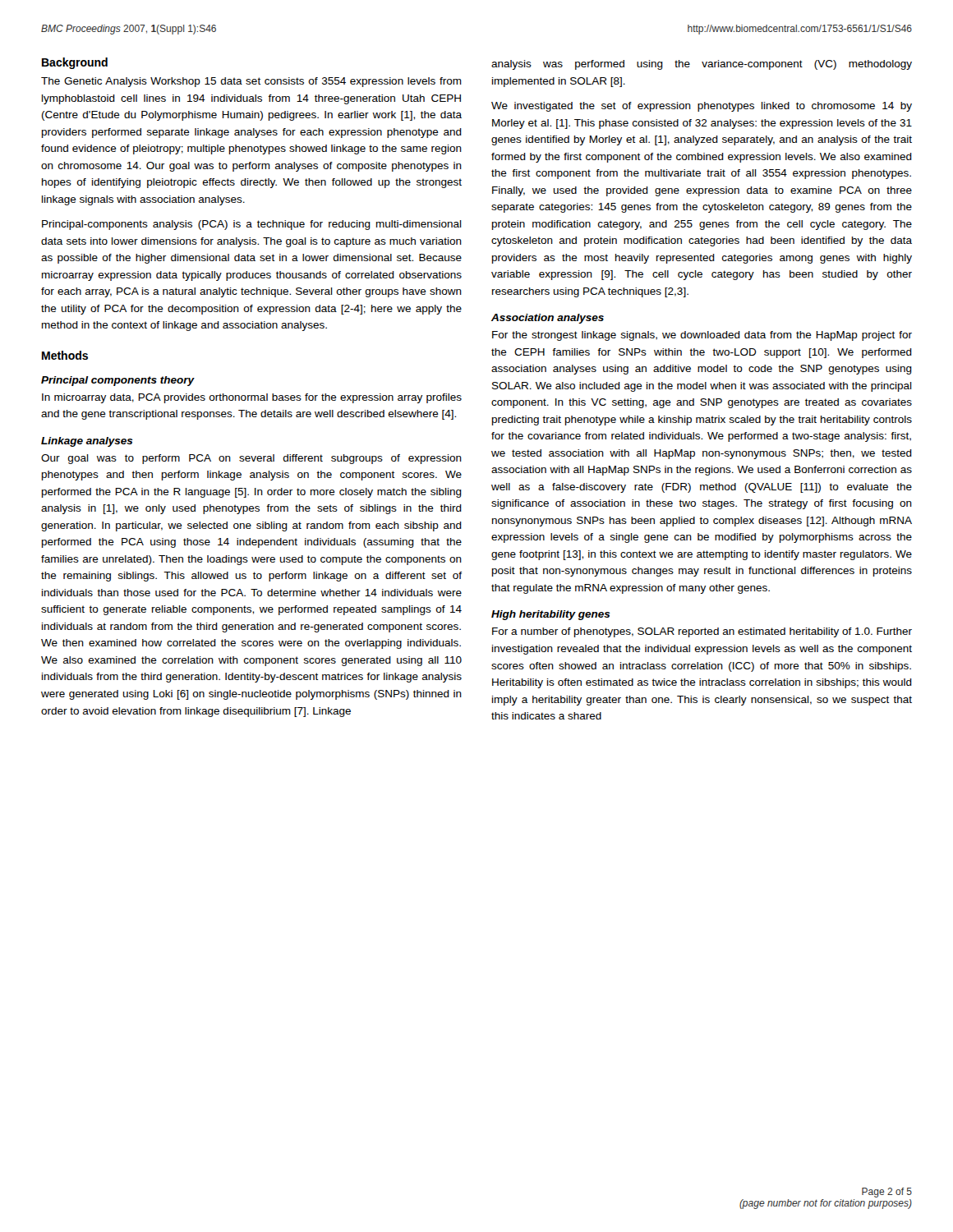Find the block on this page that starts "Our goal was to perform"
Viewport: 953px width, 1232px height.
[251, 584]
